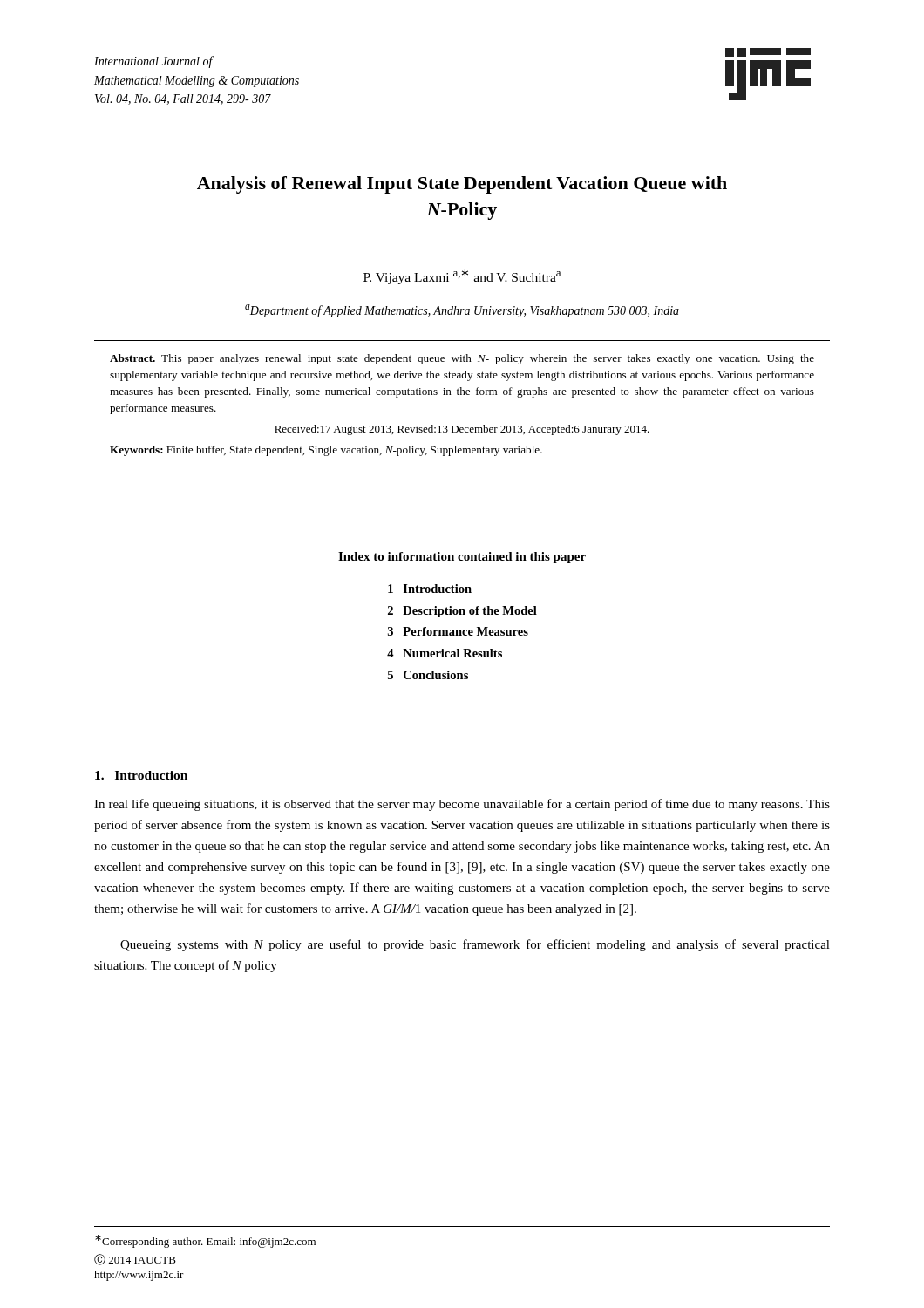Select the block starting "Index to information"
The width and height of the screenshot is (924, 1308).
462,617
